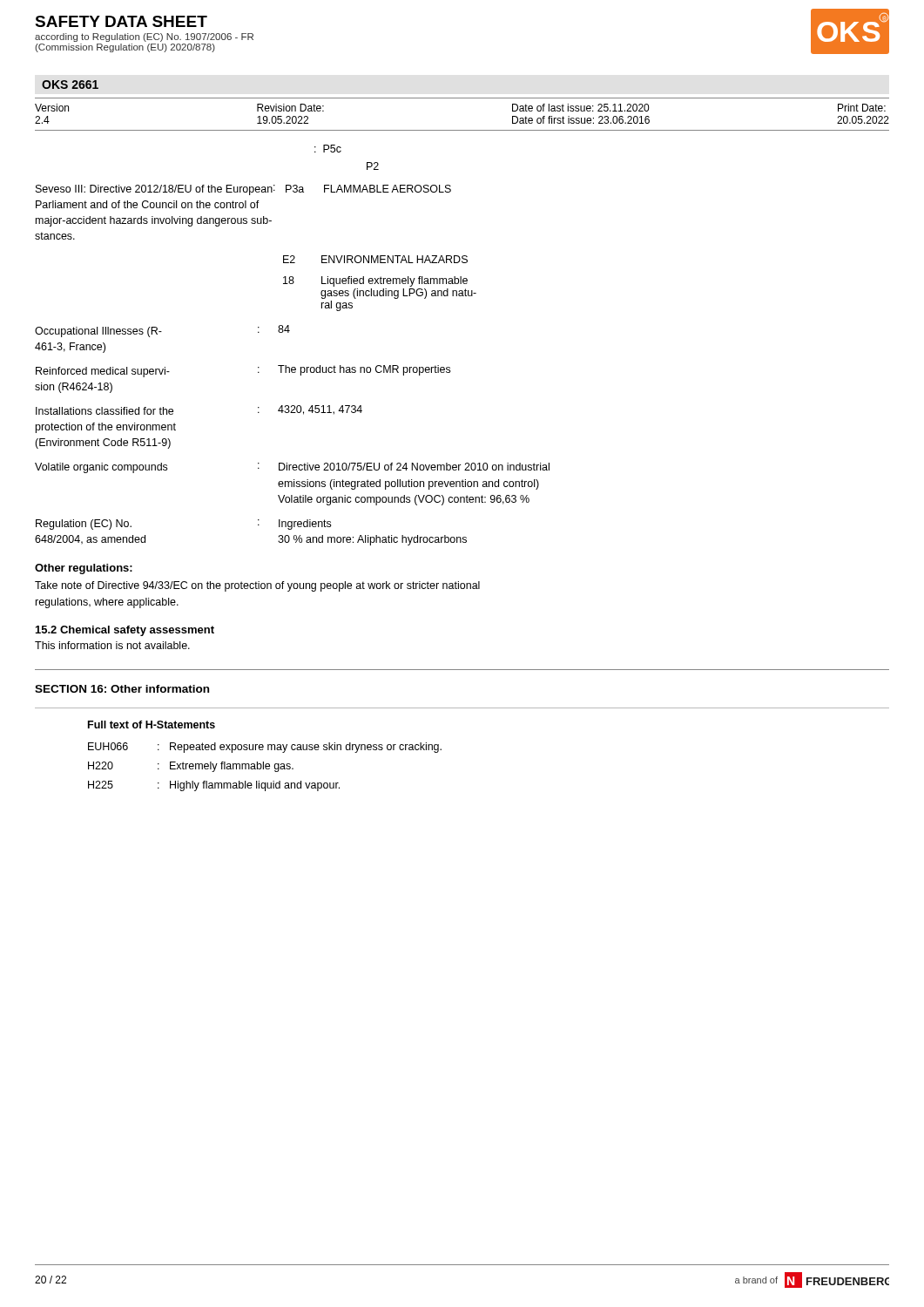Point to the block beginning "Installations classified for"

pyautogui.click(x=108, y=410)
